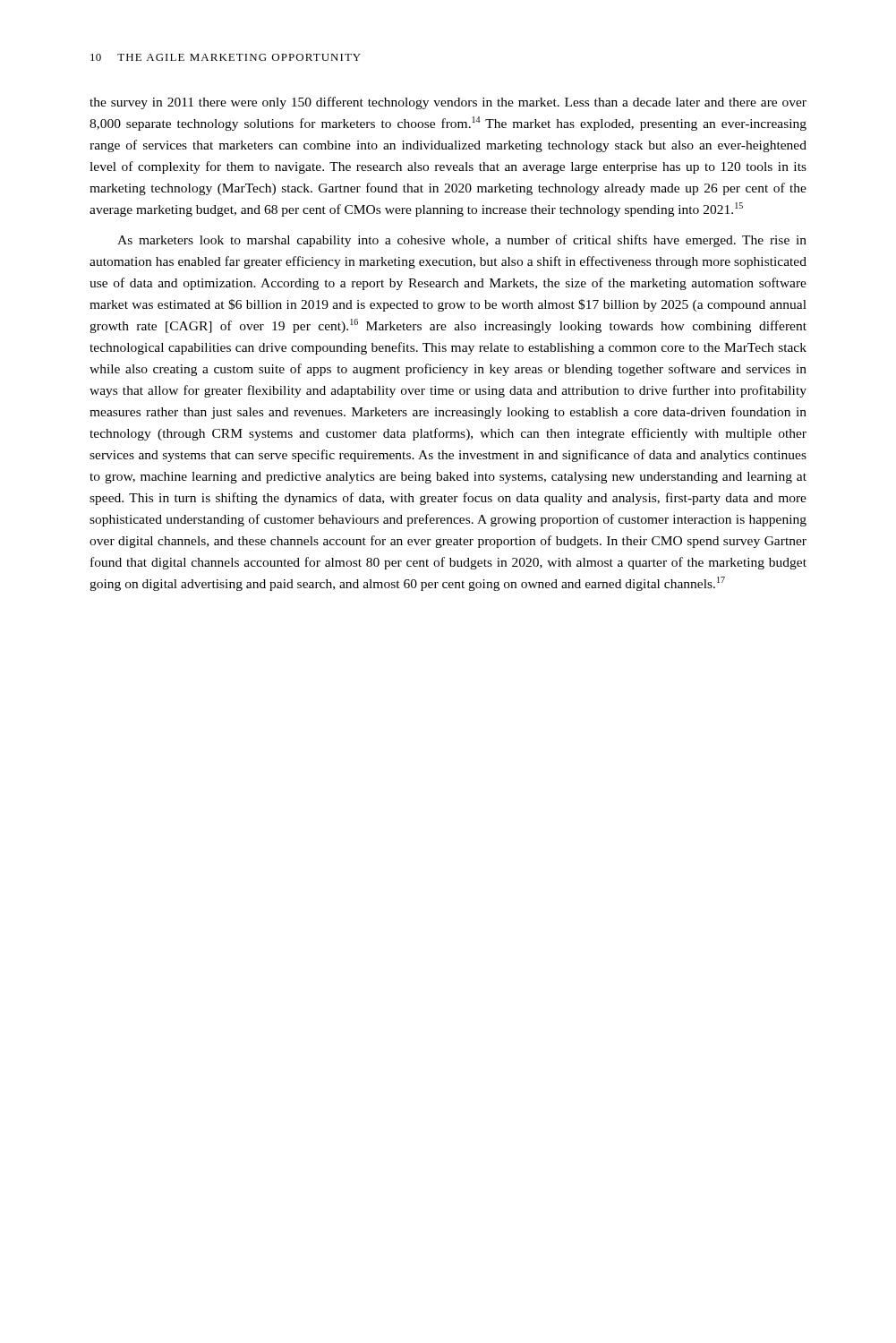Locate the block of text that opens with "the survey in 2011 there were"
The image size is (896, 1343).
point(448,343)
